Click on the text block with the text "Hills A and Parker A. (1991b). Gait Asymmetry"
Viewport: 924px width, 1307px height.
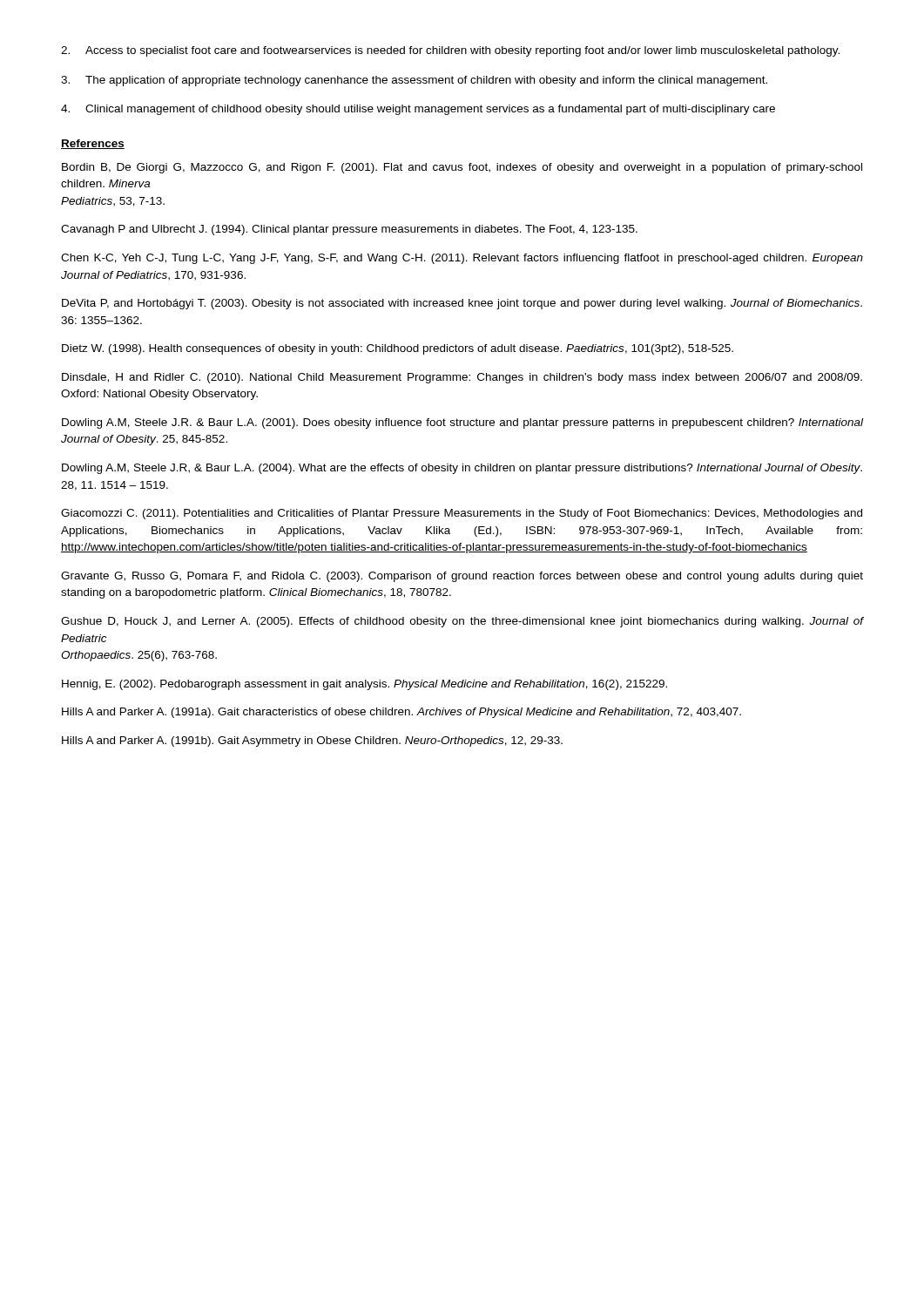point(312,740)
